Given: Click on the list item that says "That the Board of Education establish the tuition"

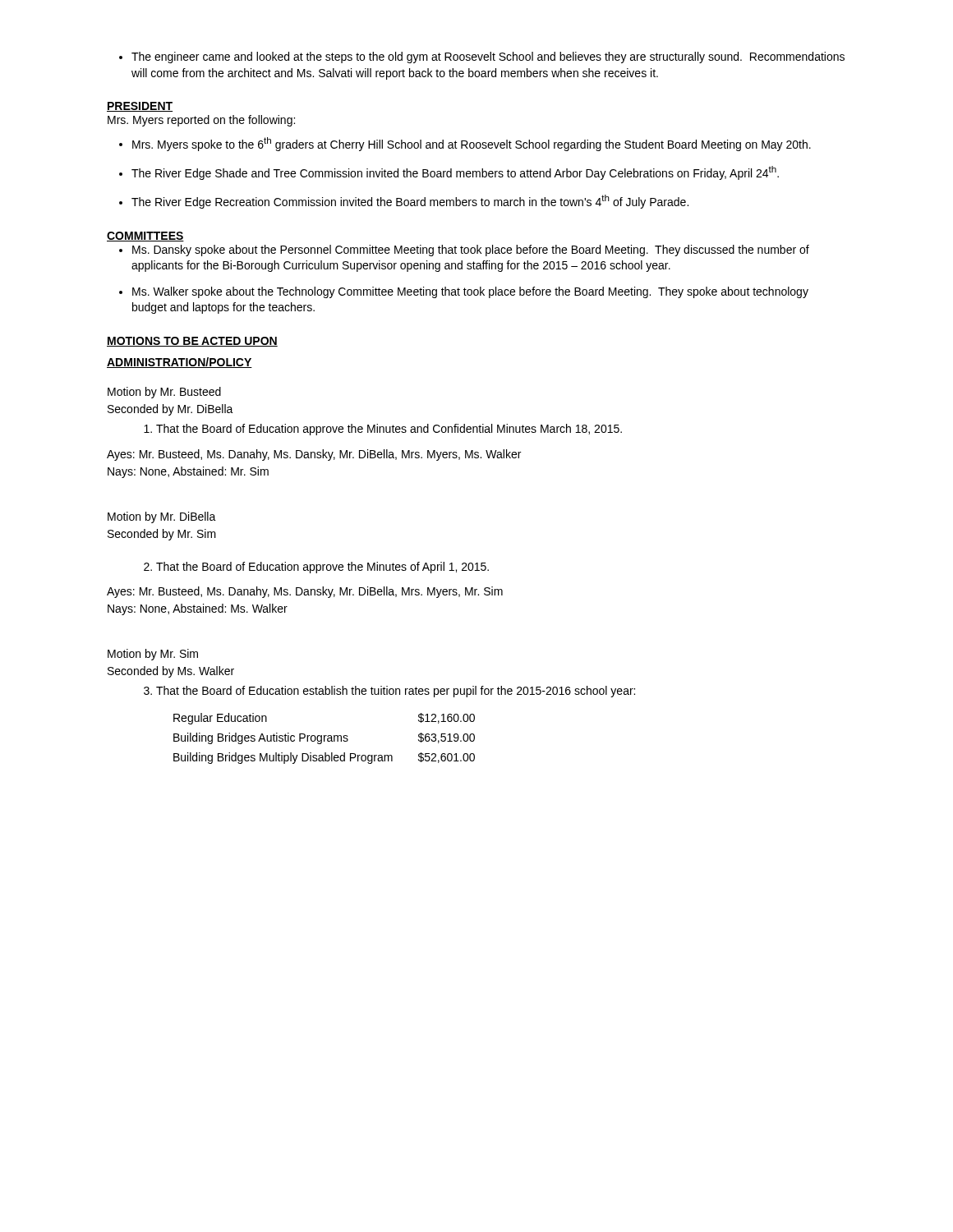Looking at the screenshot, I should (x=501, y=691).
